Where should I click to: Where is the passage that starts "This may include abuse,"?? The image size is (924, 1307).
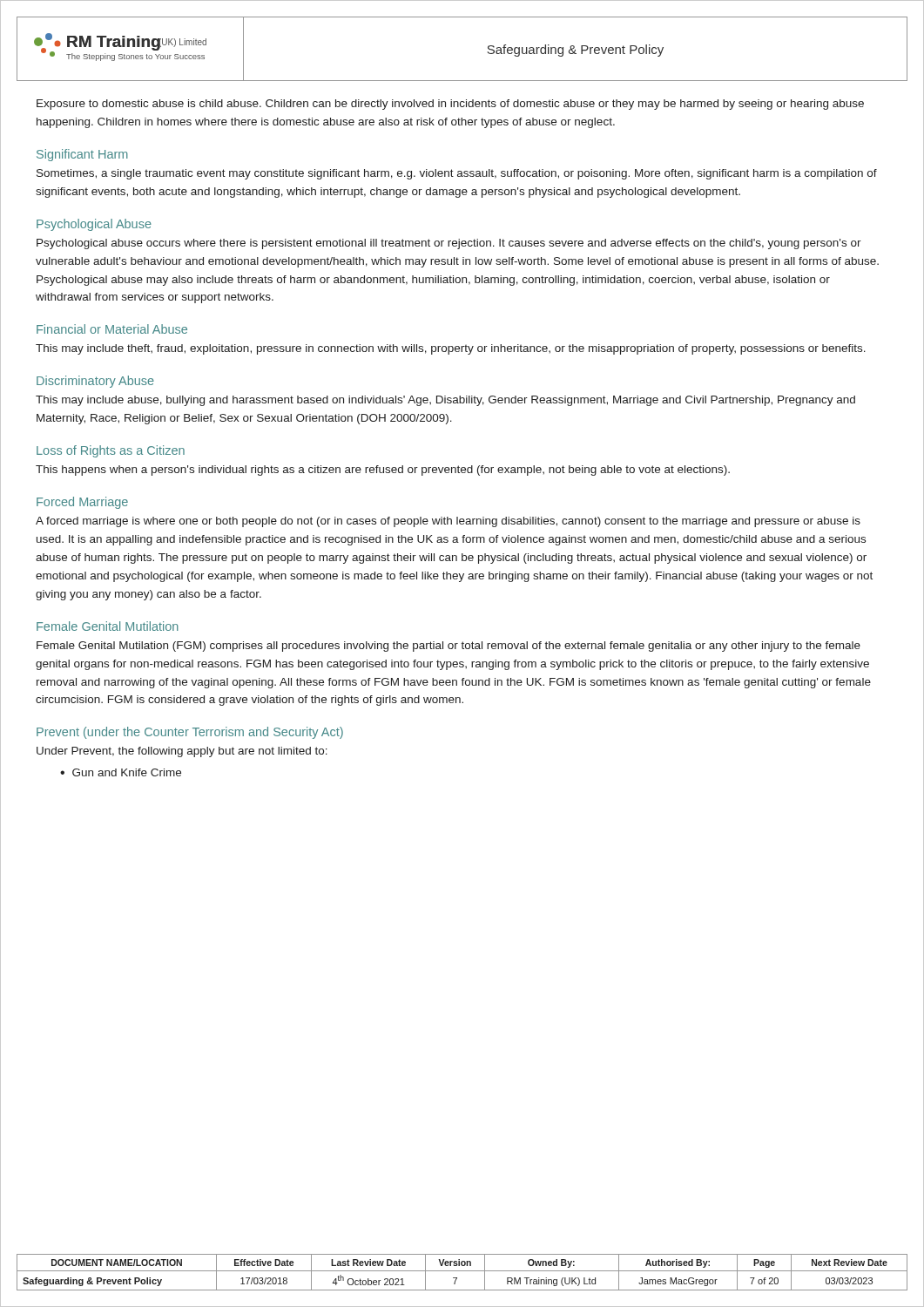point(446,409)
